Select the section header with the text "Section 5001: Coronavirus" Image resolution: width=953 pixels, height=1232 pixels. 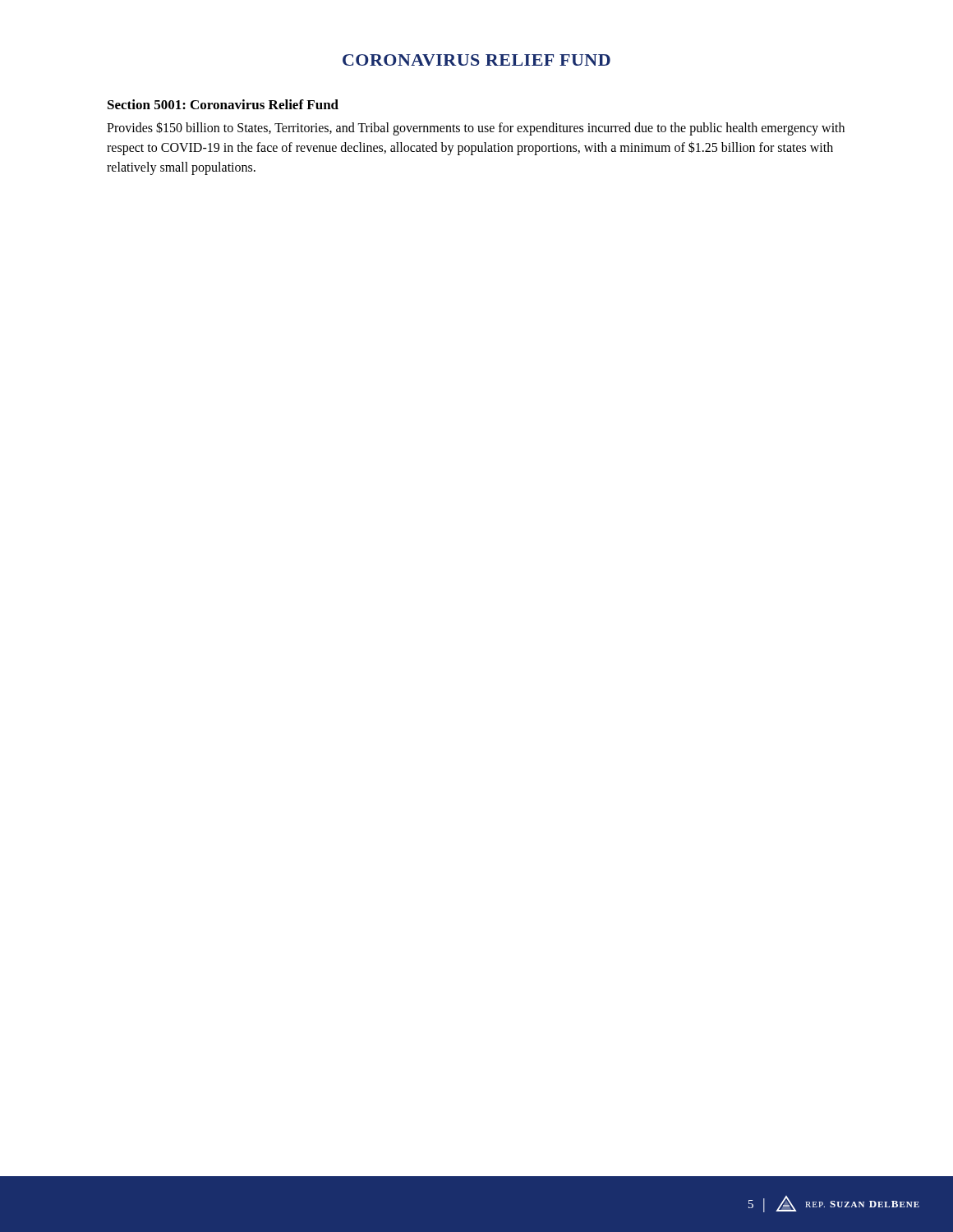[x=223, y=105]
